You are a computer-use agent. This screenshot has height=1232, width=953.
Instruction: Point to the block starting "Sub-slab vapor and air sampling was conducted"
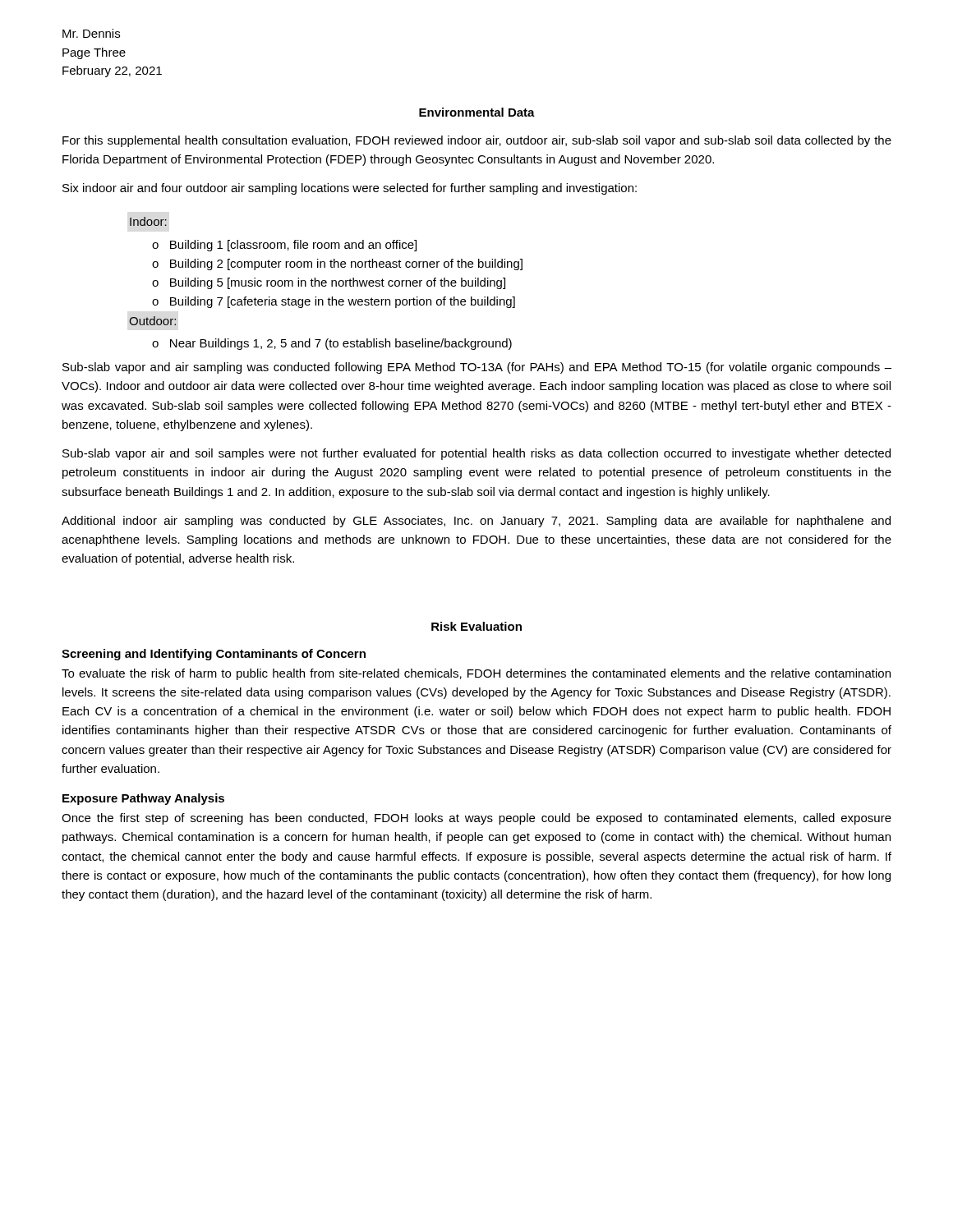[x=476, y=395]
